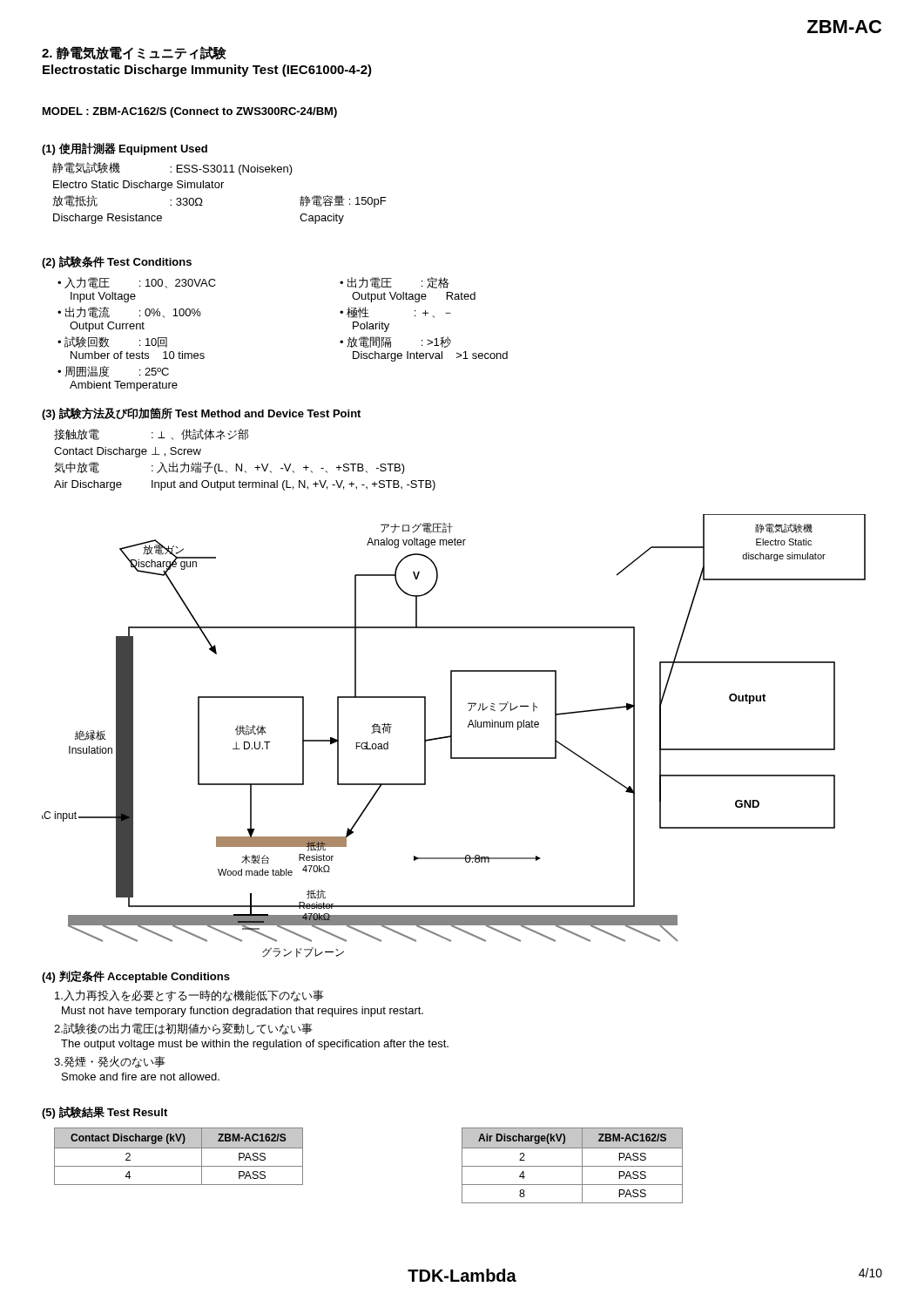This screenshot has width=924, height=1307.
Task: Click on the region starting "• 放電間隔 : >1秒"
Action: coord(395,342)
